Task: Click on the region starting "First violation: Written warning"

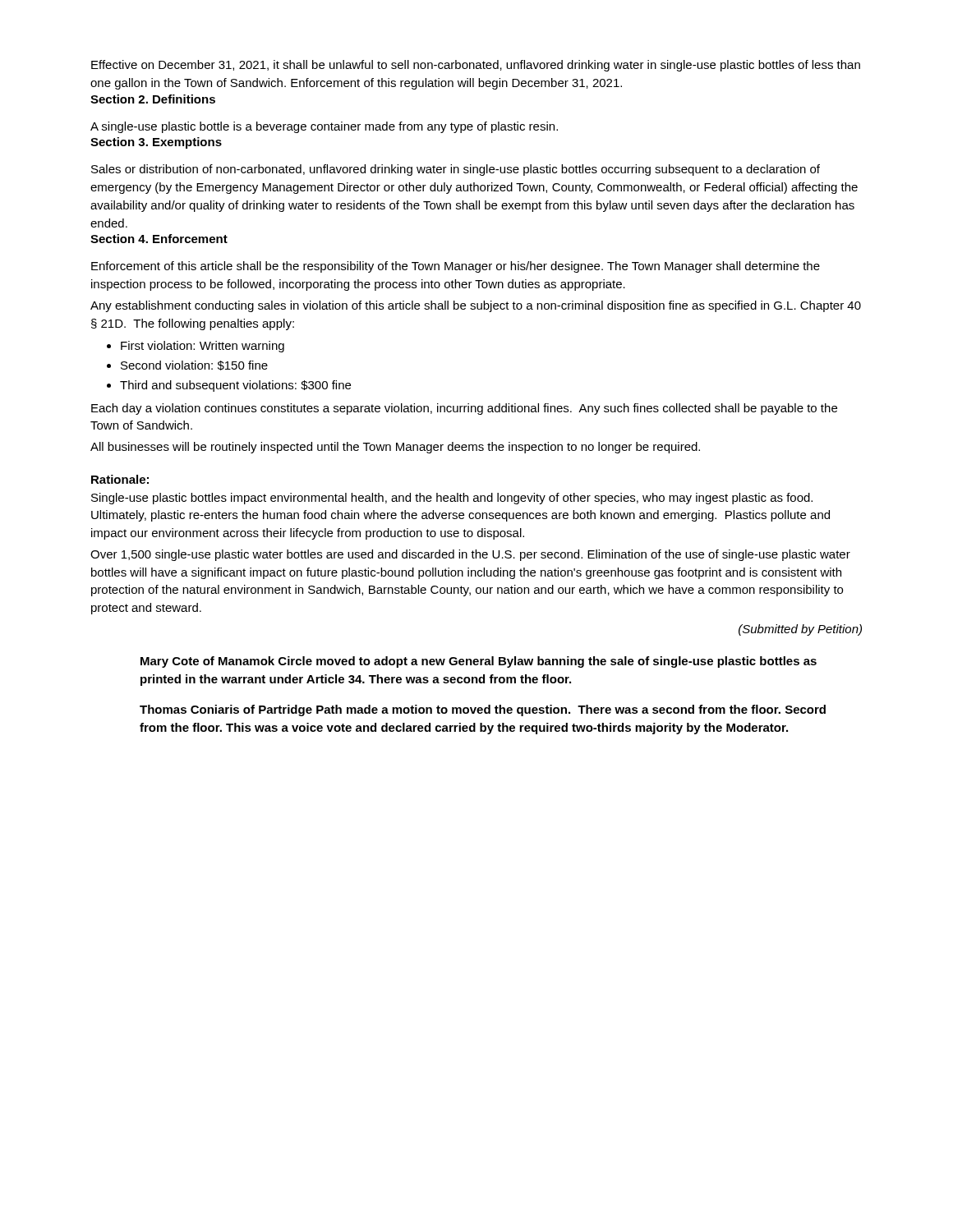Action: [202, 346]
